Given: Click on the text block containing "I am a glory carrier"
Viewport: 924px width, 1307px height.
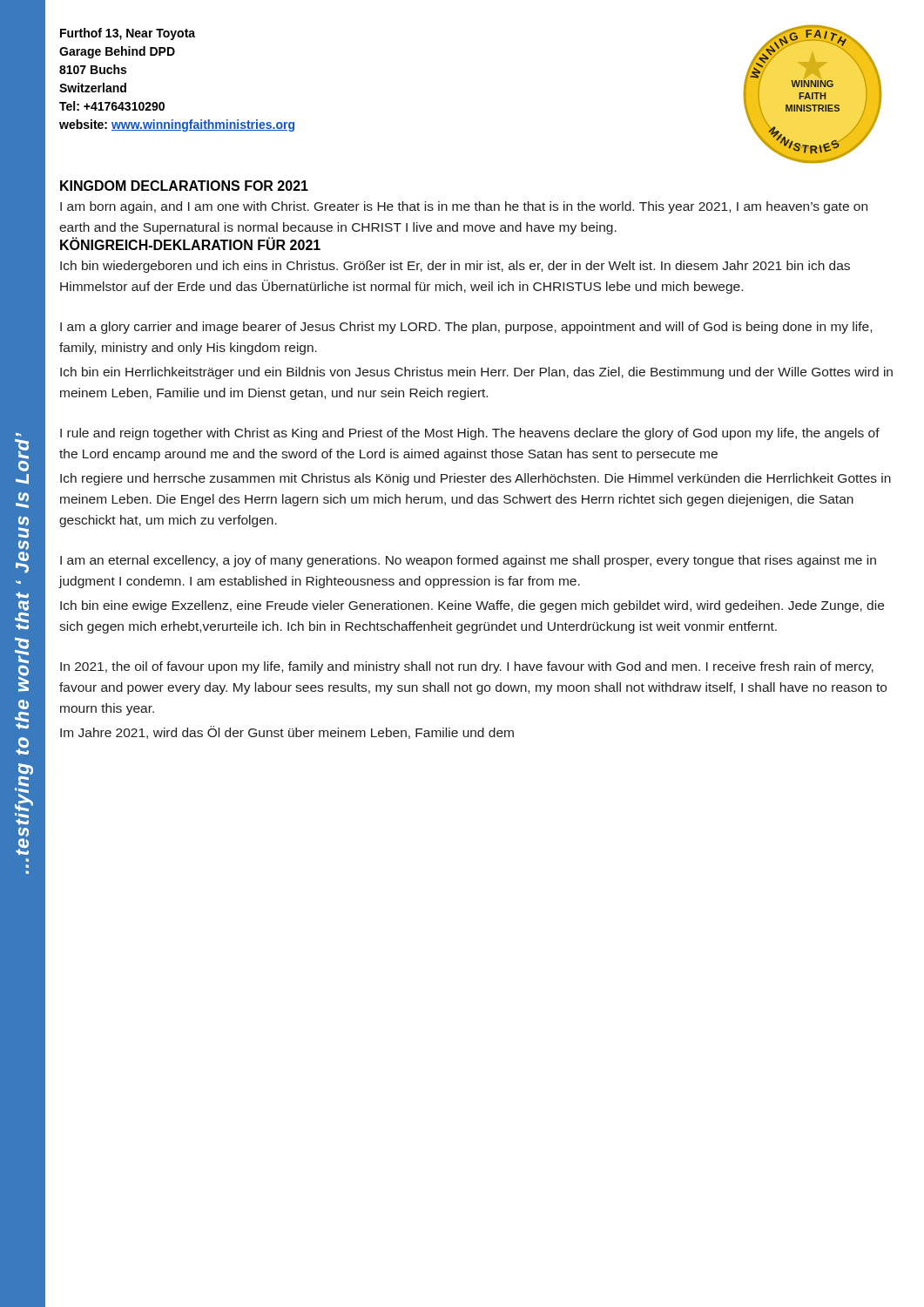Looking at the screenshot, I should pyautogui.click(x=466, y=337).
